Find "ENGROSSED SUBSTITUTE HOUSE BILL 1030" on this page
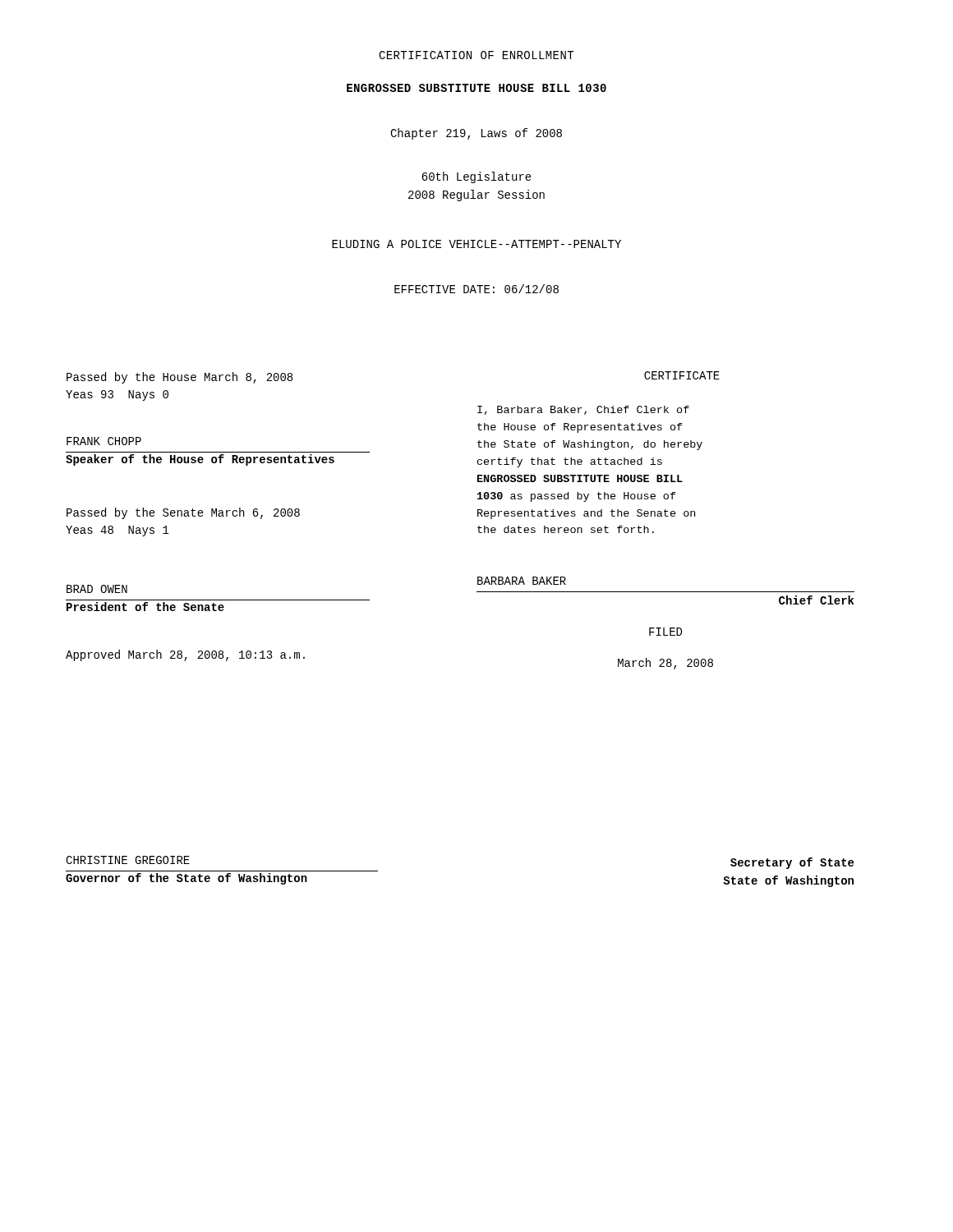 point(476,89)
